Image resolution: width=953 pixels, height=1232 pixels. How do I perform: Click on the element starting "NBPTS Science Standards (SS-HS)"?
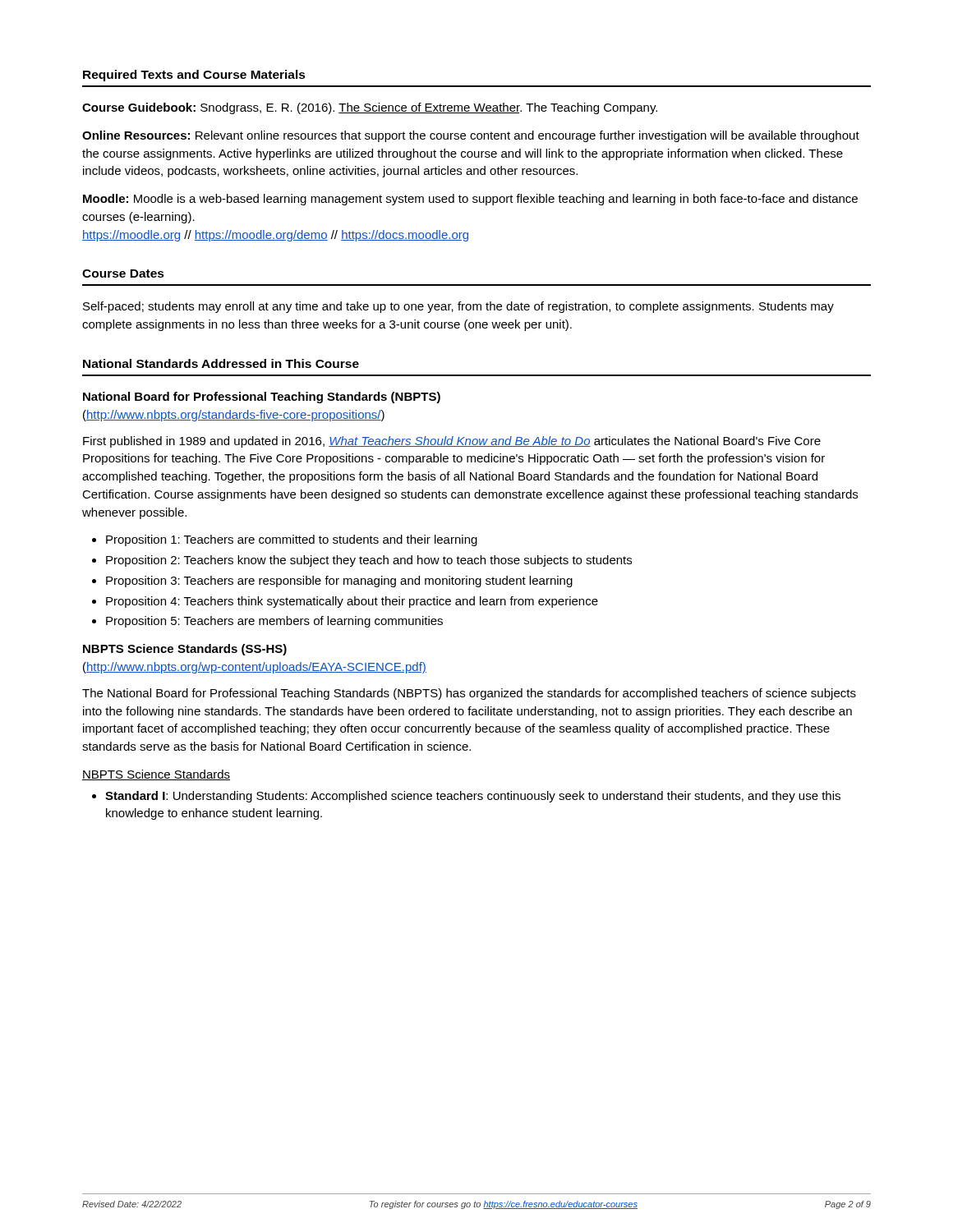coord(185,648)
